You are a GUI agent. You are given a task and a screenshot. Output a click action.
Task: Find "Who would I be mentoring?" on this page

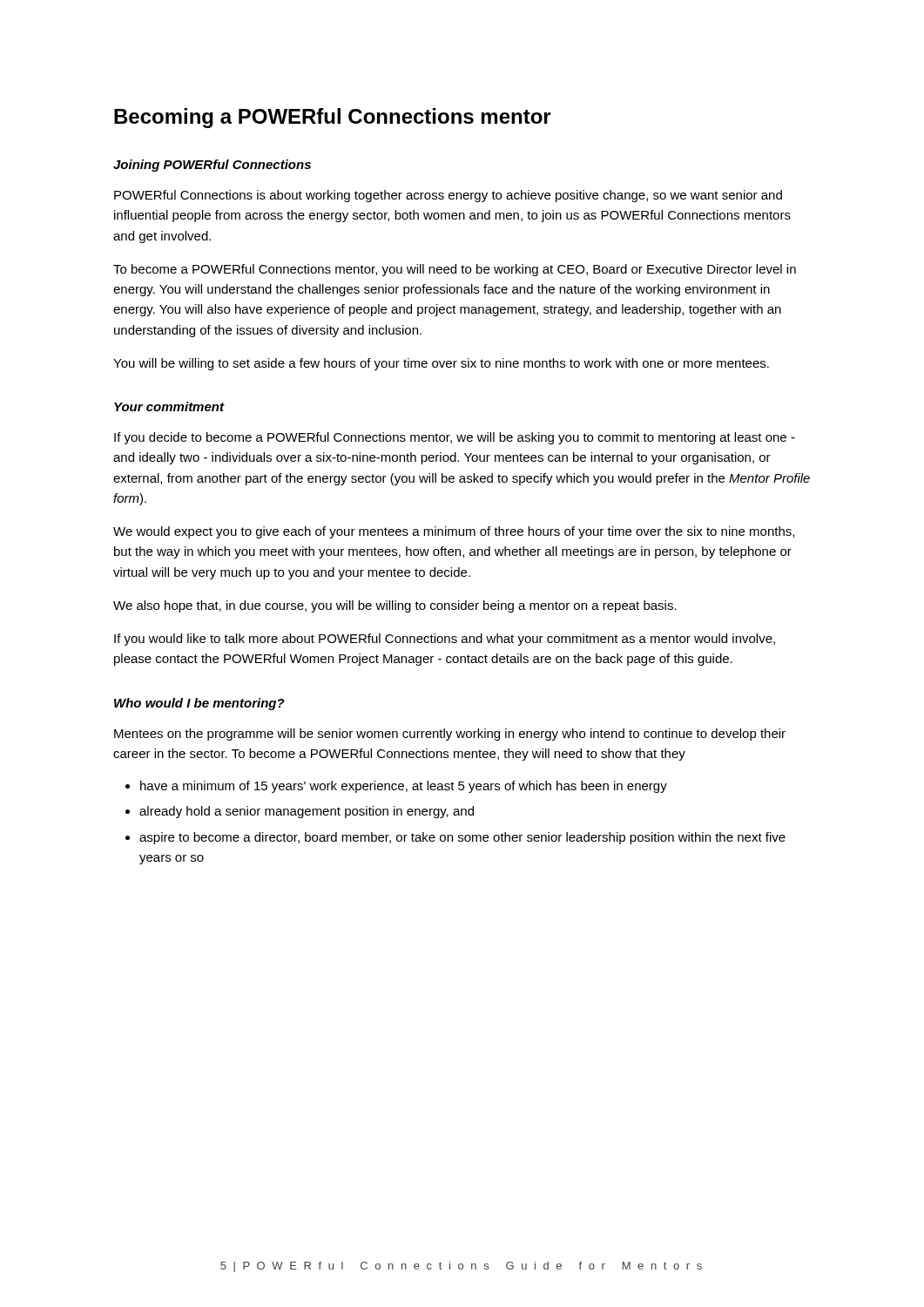pos(199,704)
